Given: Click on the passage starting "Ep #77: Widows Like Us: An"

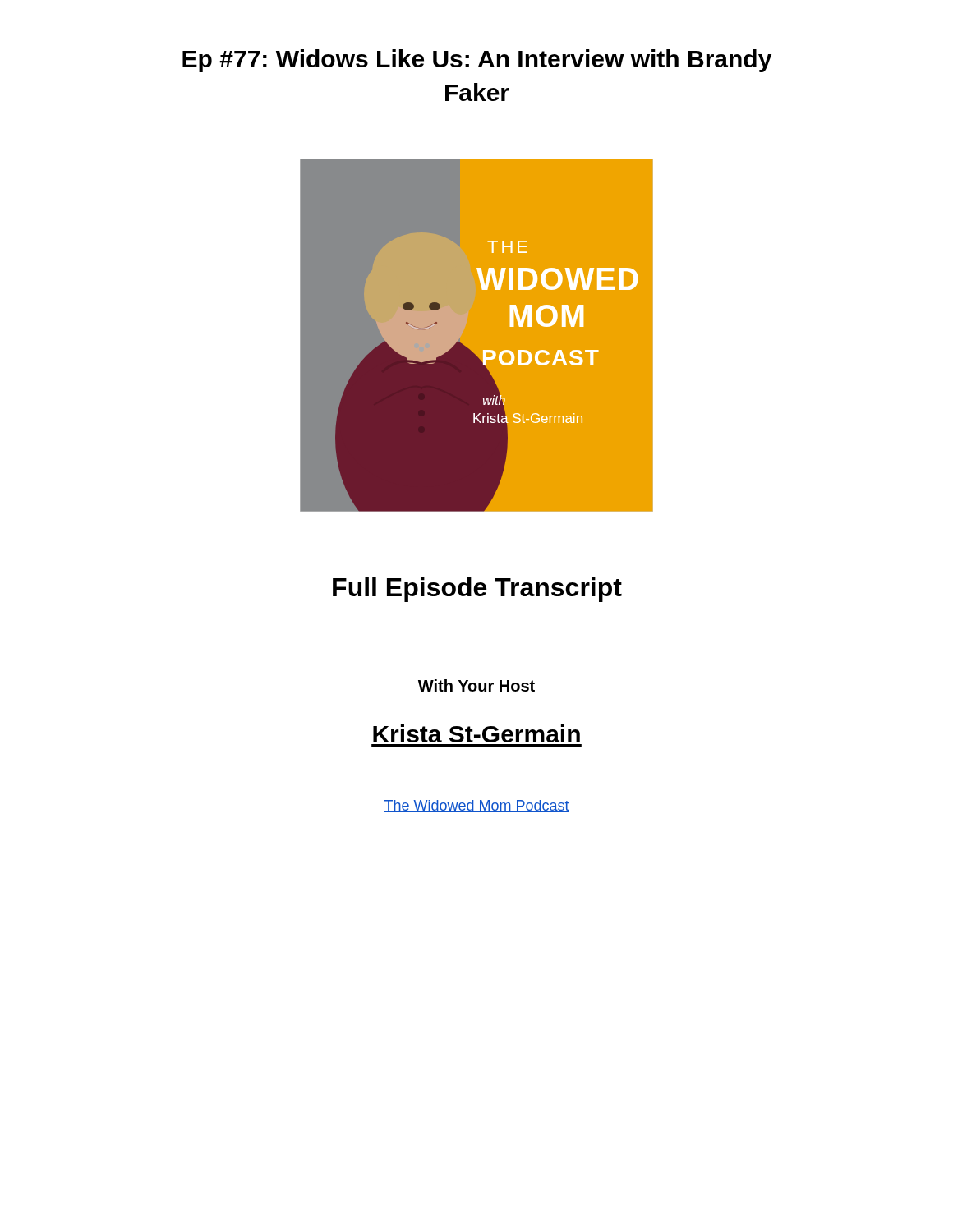Looking at the screenshot, I should (x=476, y=76).
